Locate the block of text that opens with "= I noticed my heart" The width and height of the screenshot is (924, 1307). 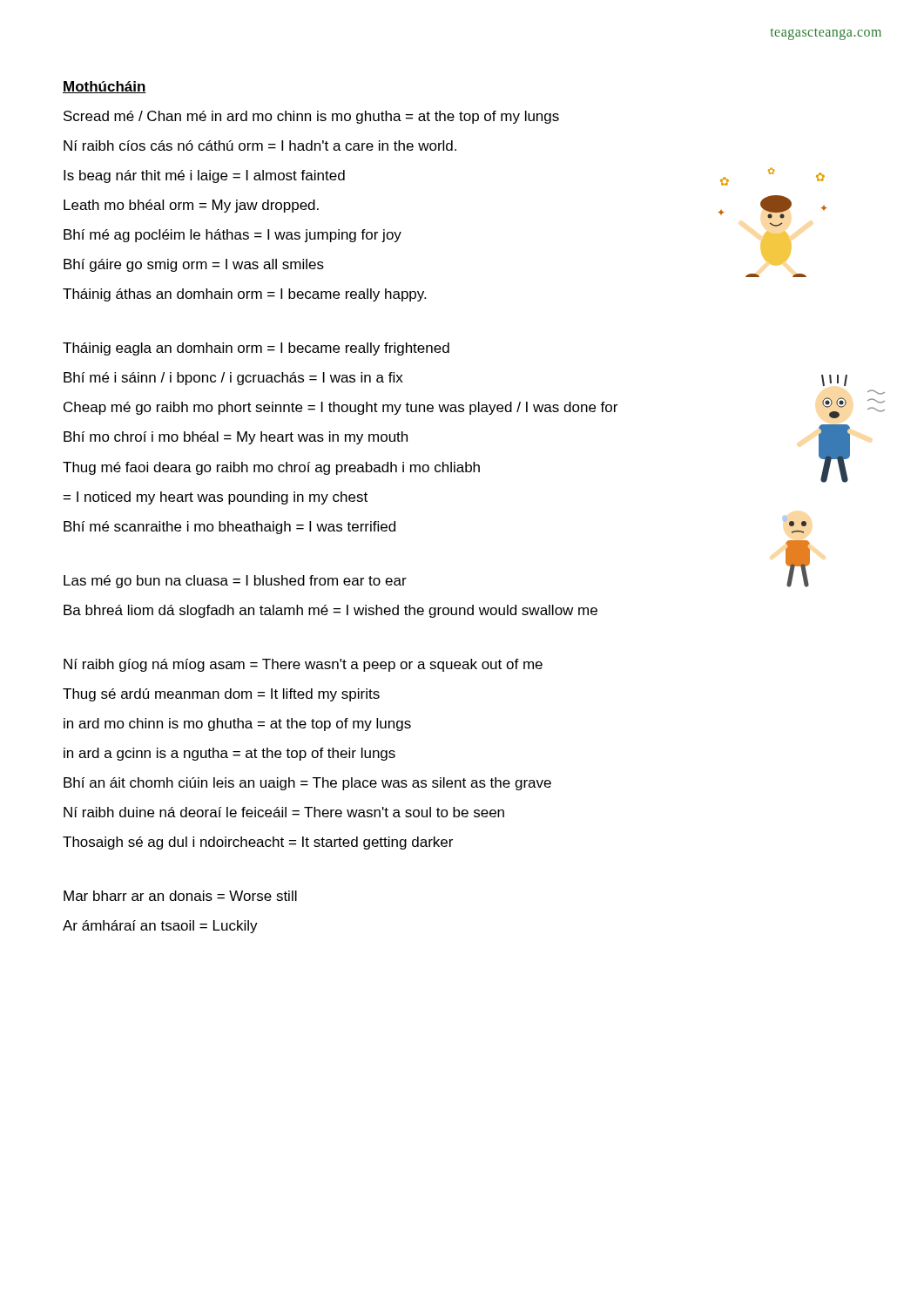[x=215, y=497]
